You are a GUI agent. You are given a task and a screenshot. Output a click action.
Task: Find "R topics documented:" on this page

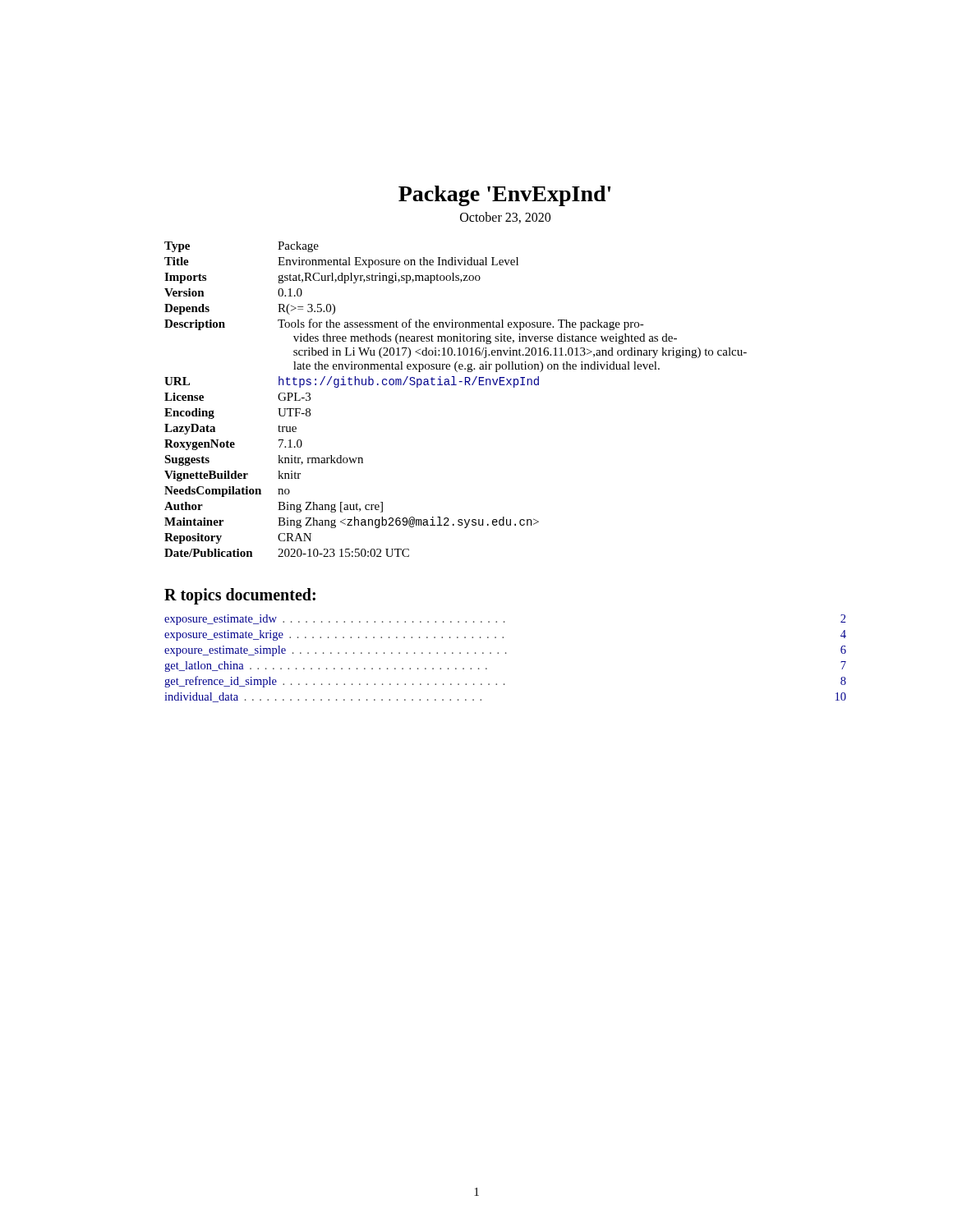click(241, 595)
